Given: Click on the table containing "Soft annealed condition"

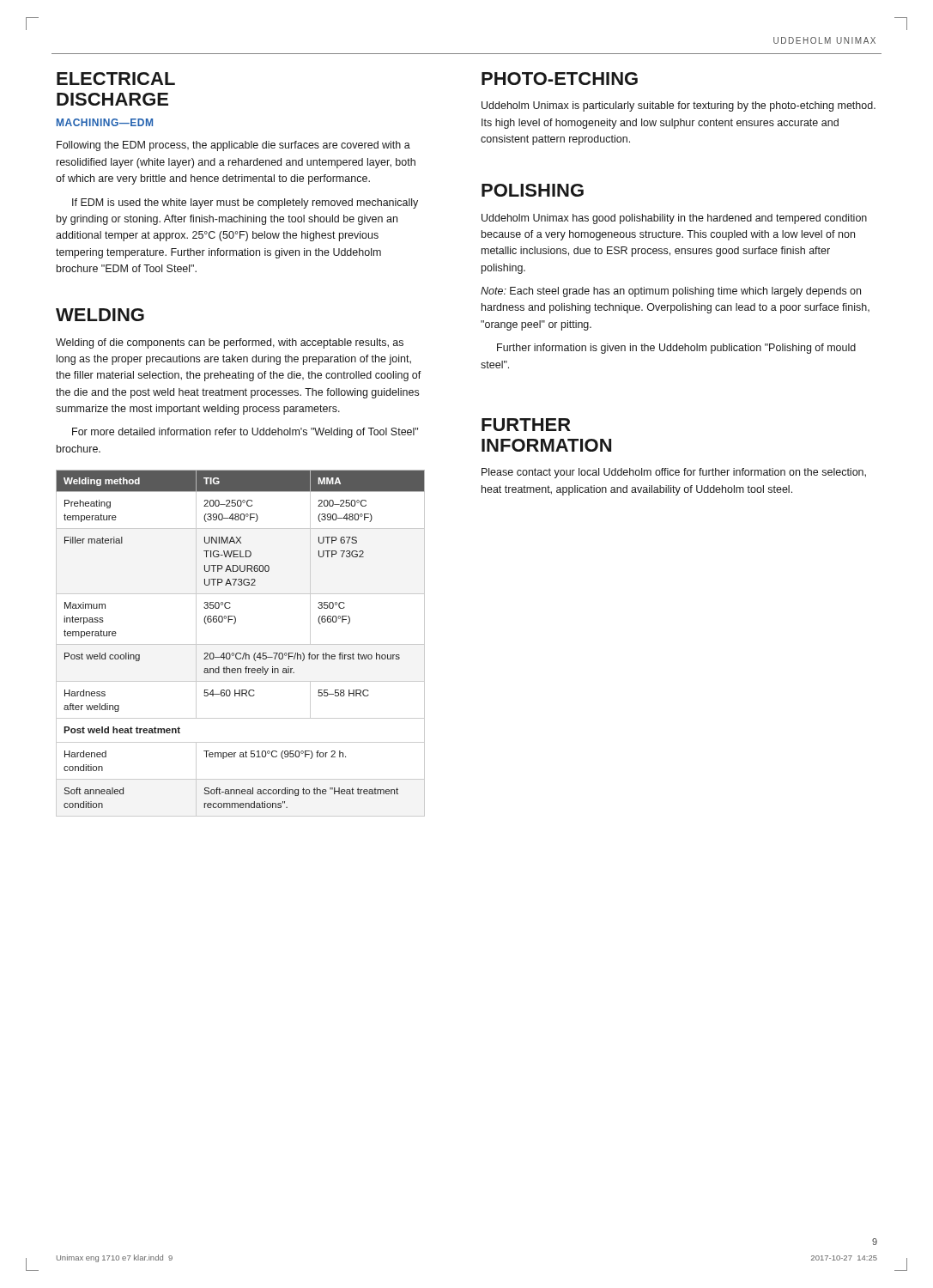Looking at the screenshot, I should pyautogui.click(x=240, y=643).
